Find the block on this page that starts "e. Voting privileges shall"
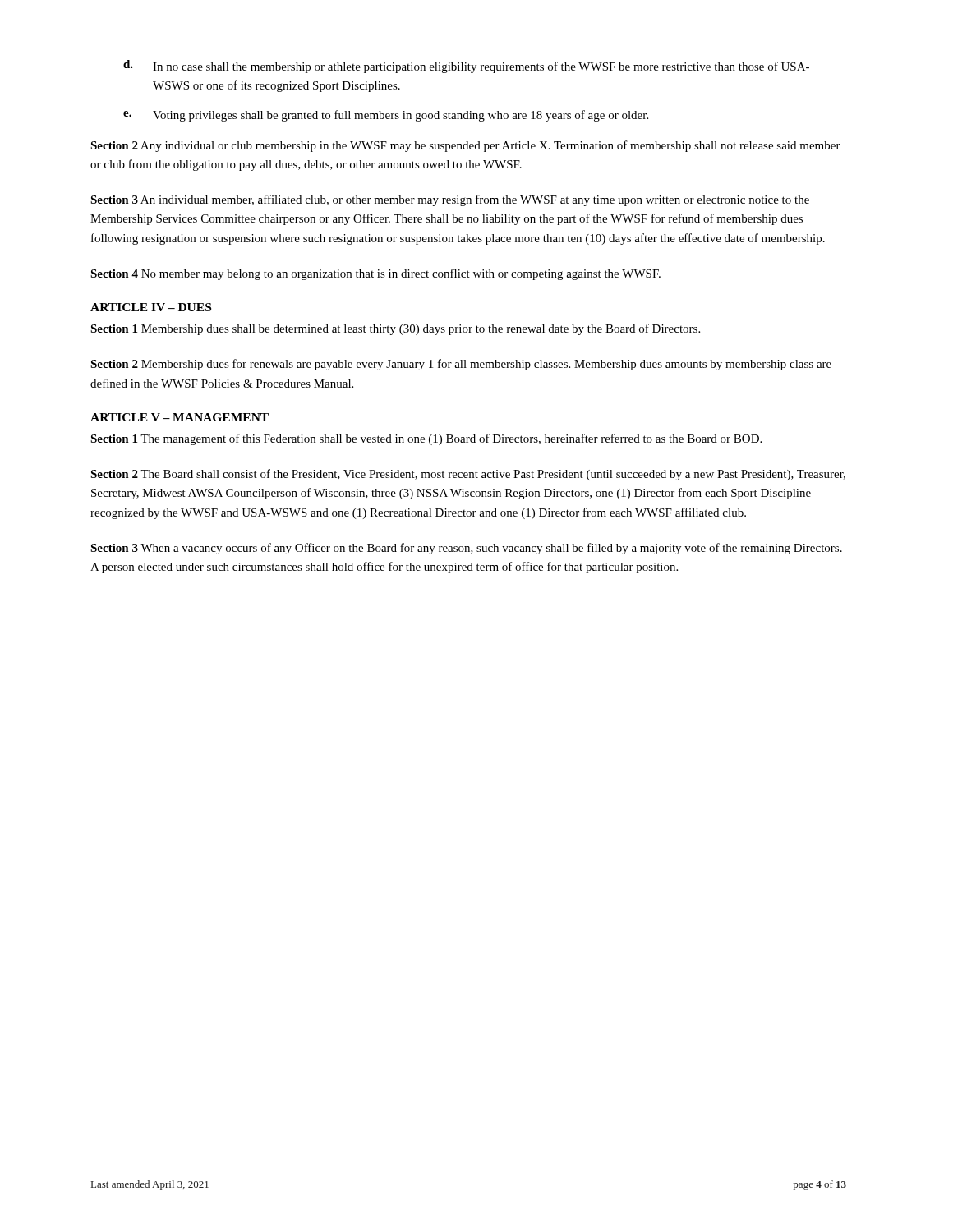This screenshot has height=1232, width=953. click(485, 115)
